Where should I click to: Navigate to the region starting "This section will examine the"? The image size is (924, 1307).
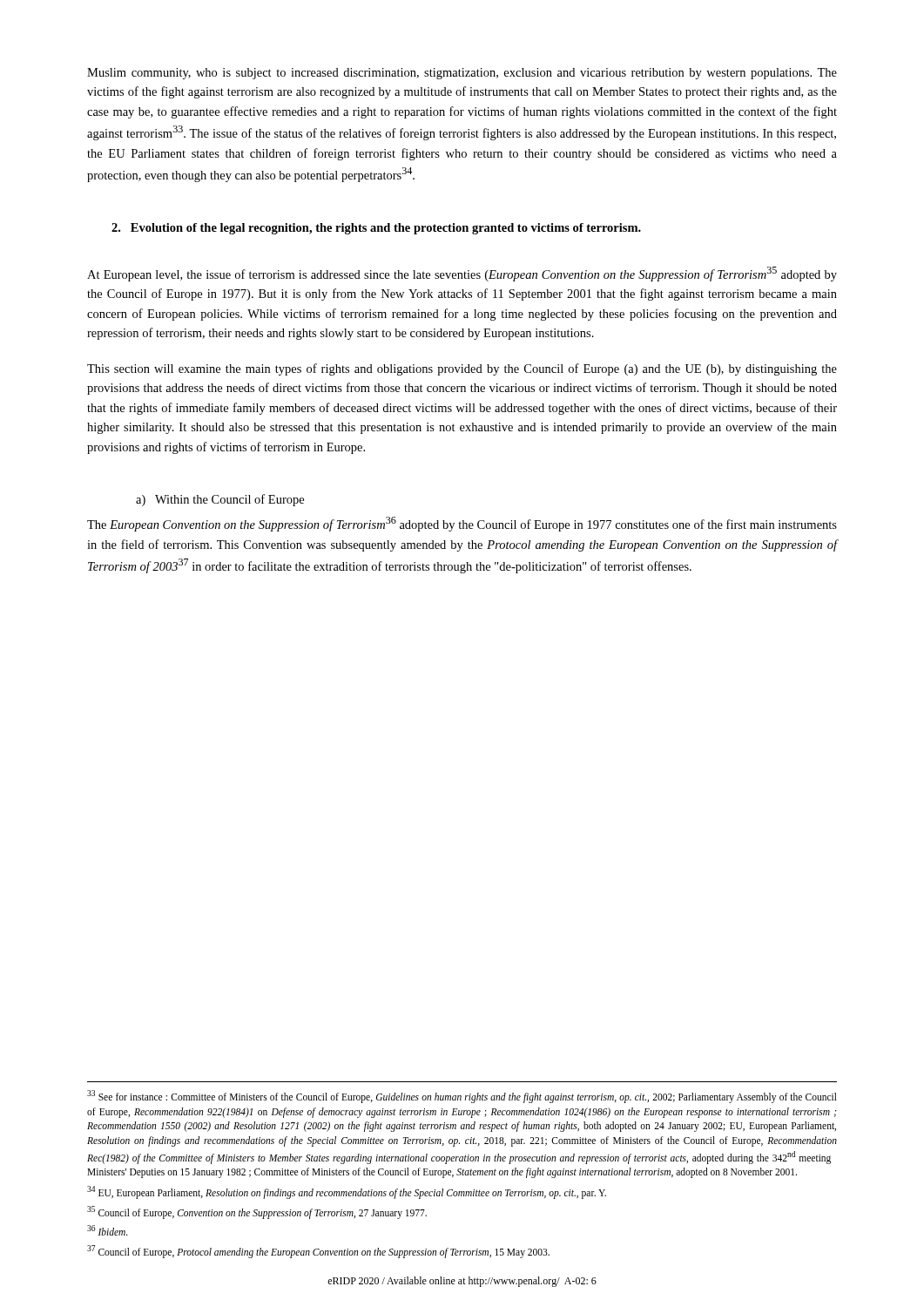tap(462, 408)
